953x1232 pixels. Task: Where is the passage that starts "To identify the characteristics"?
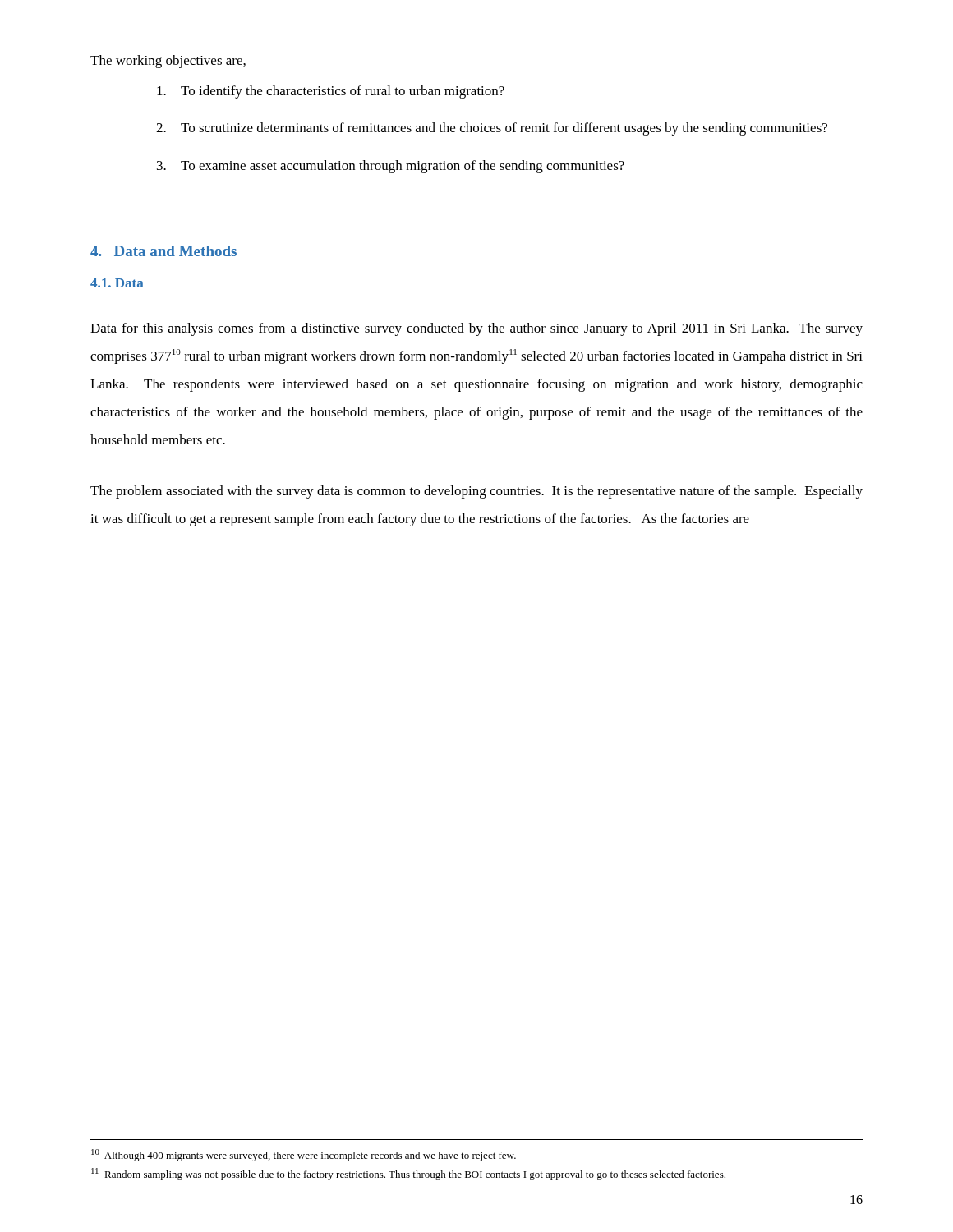coord(509,91)
